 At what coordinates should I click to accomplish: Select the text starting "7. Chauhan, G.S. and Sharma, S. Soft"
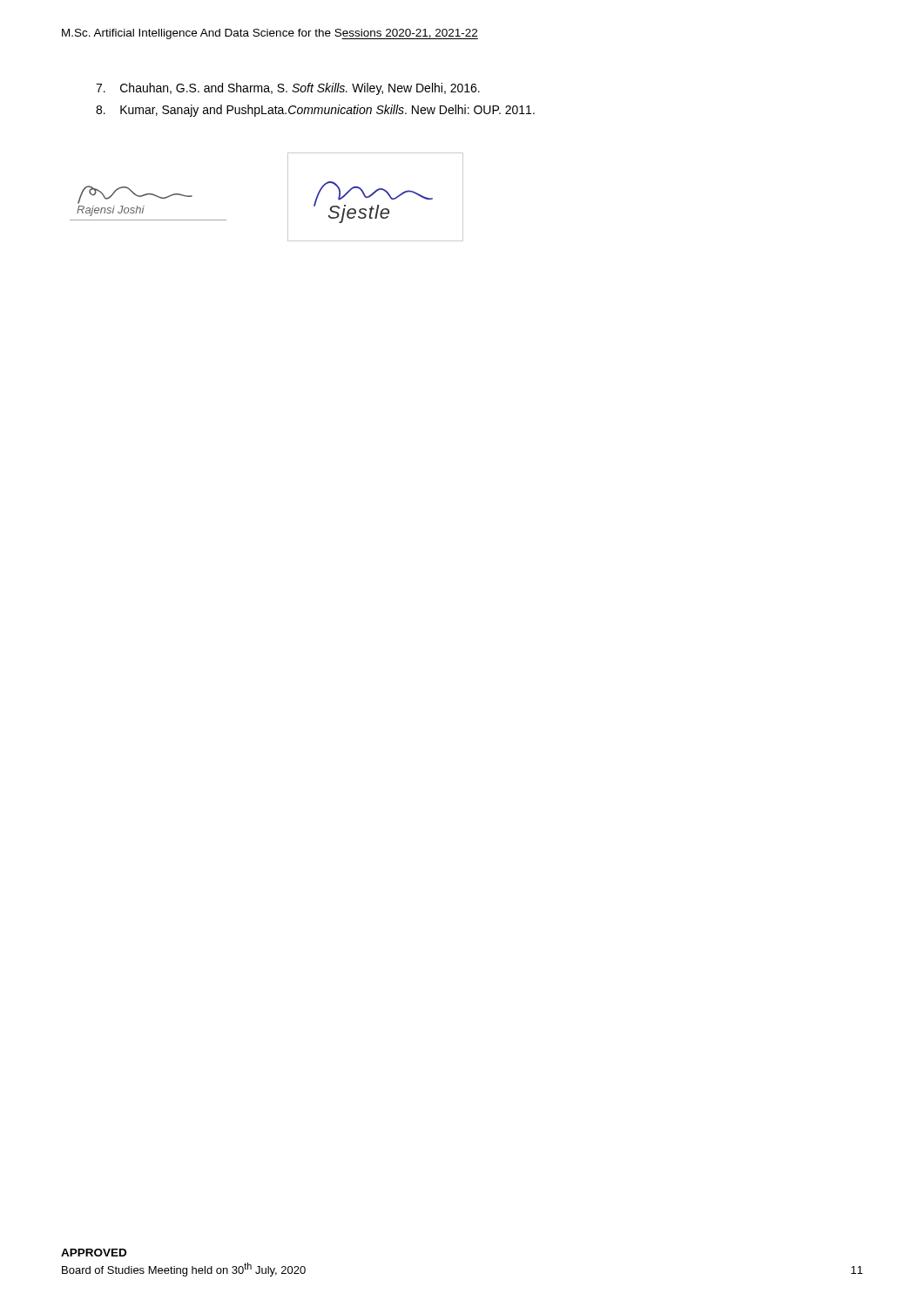point(288,88)
